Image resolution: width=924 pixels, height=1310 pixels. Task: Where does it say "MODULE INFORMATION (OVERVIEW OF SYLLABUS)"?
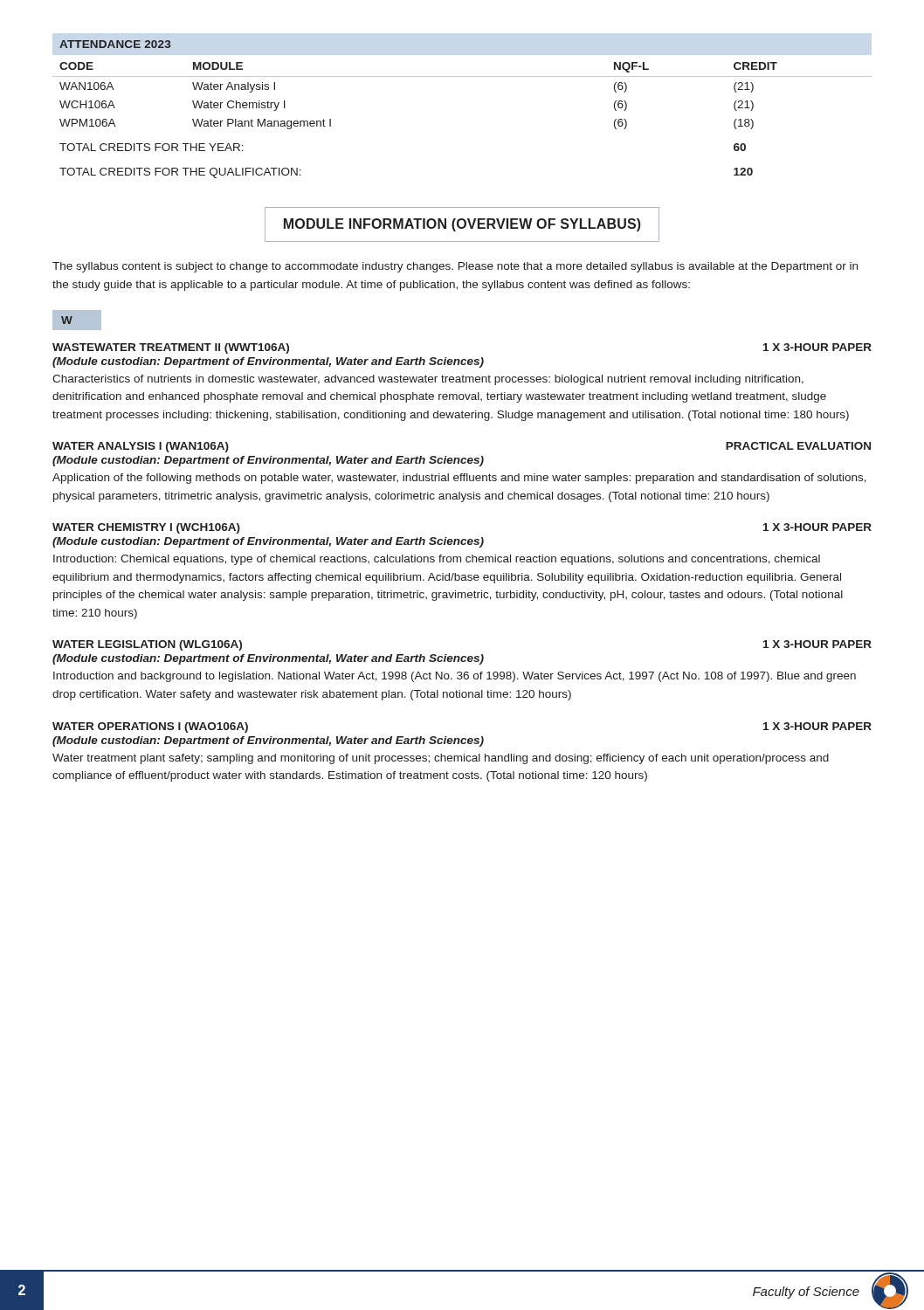(x=462, y=224)
